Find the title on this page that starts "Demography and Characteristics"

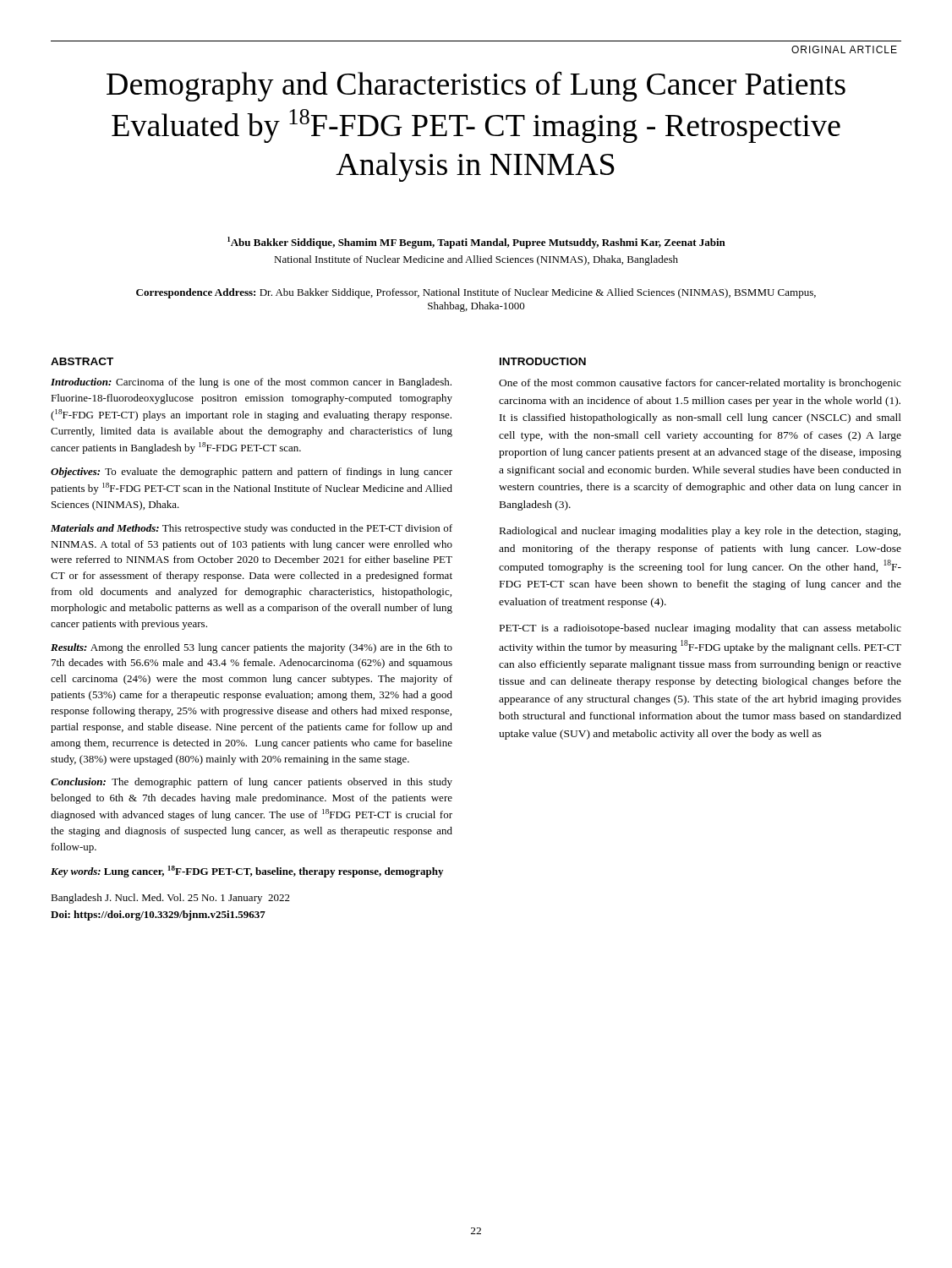pyautogui.click(x=476, y=124)
